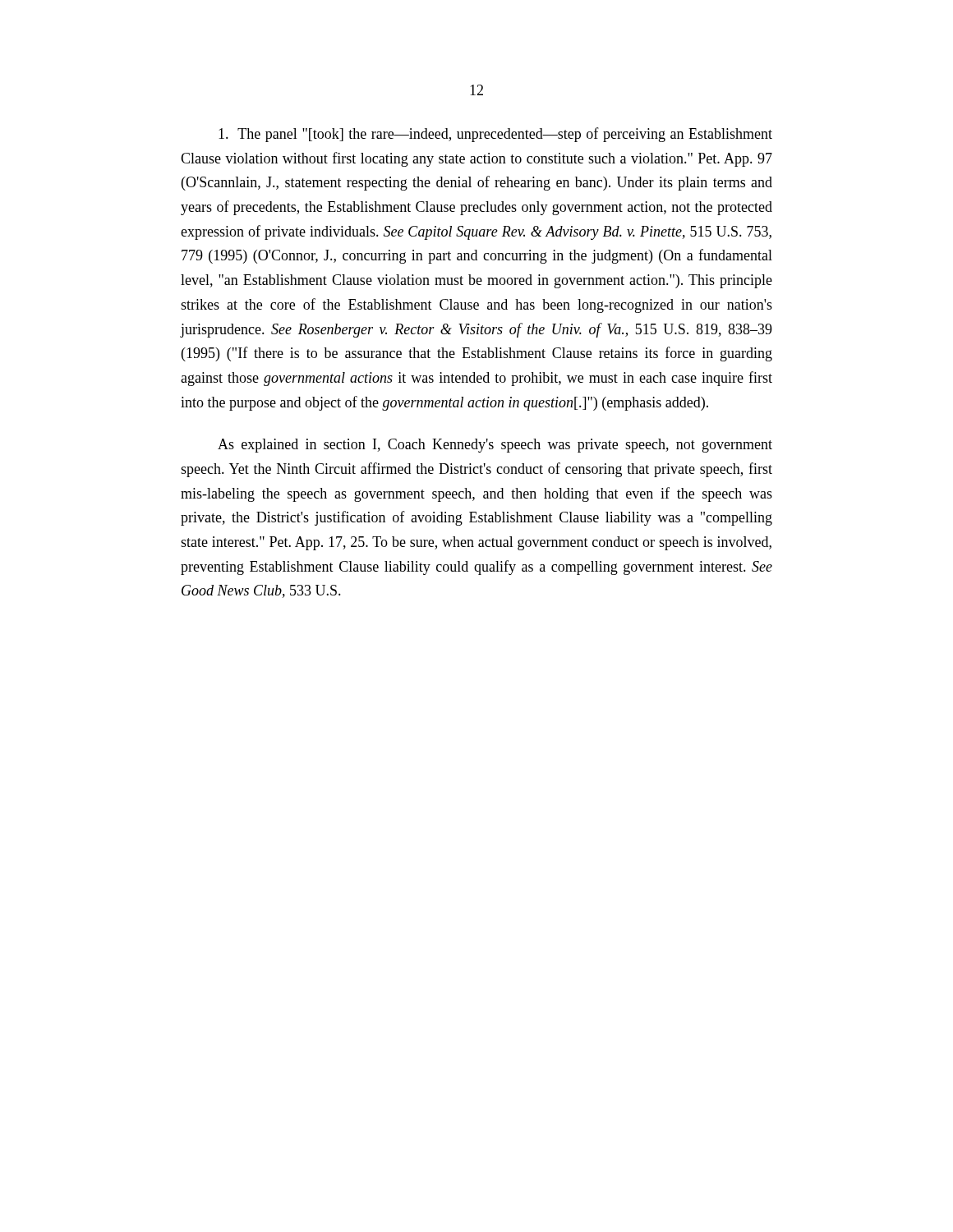Locate the region starting "The panel "[took] the rare—indeed, unprecedented—step of"
The width and height of the screenshot is (953, 1232).
[476, 269]
